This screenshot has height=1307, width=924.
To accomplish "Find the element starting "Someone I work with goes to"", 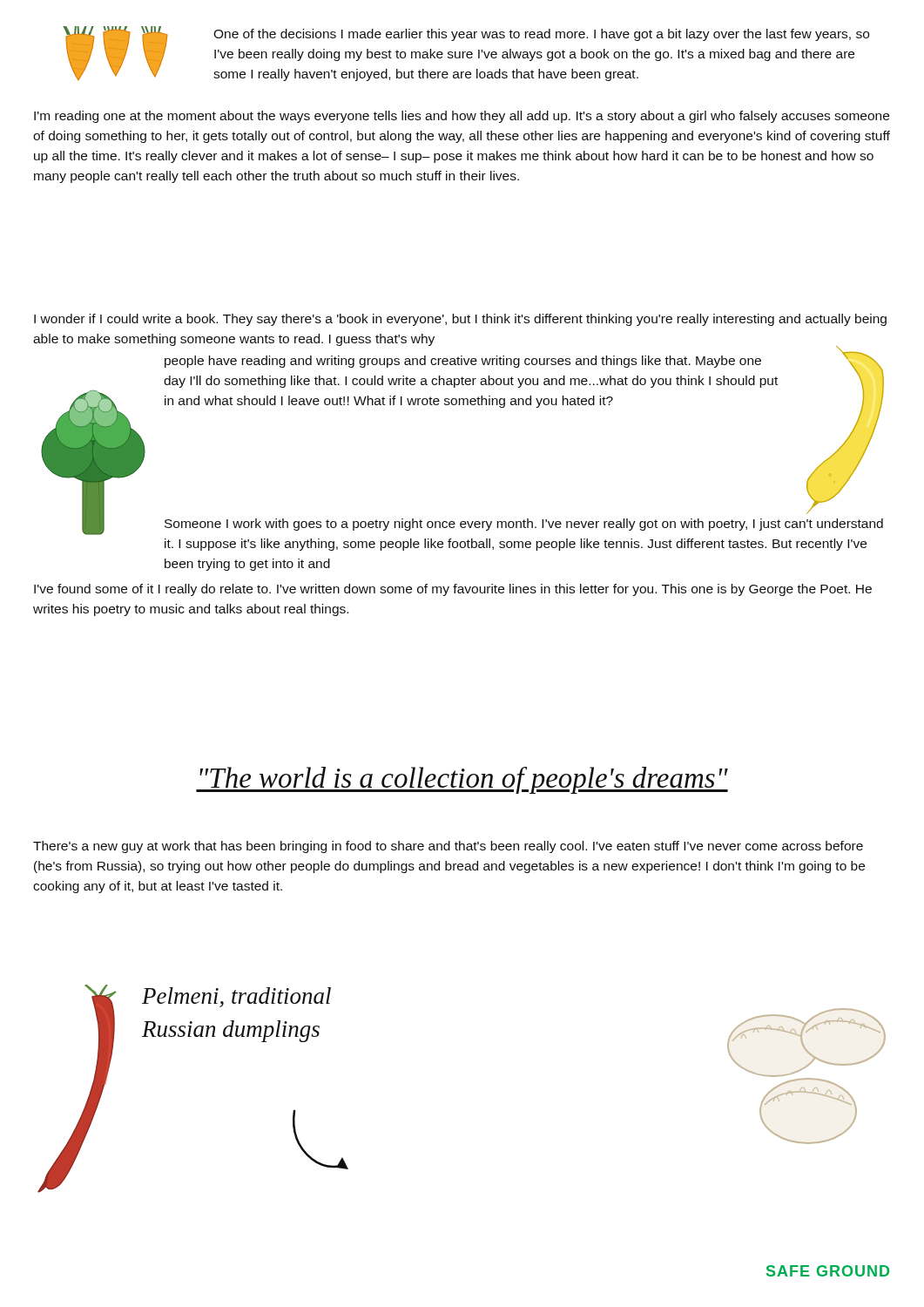I will point(524,543).
